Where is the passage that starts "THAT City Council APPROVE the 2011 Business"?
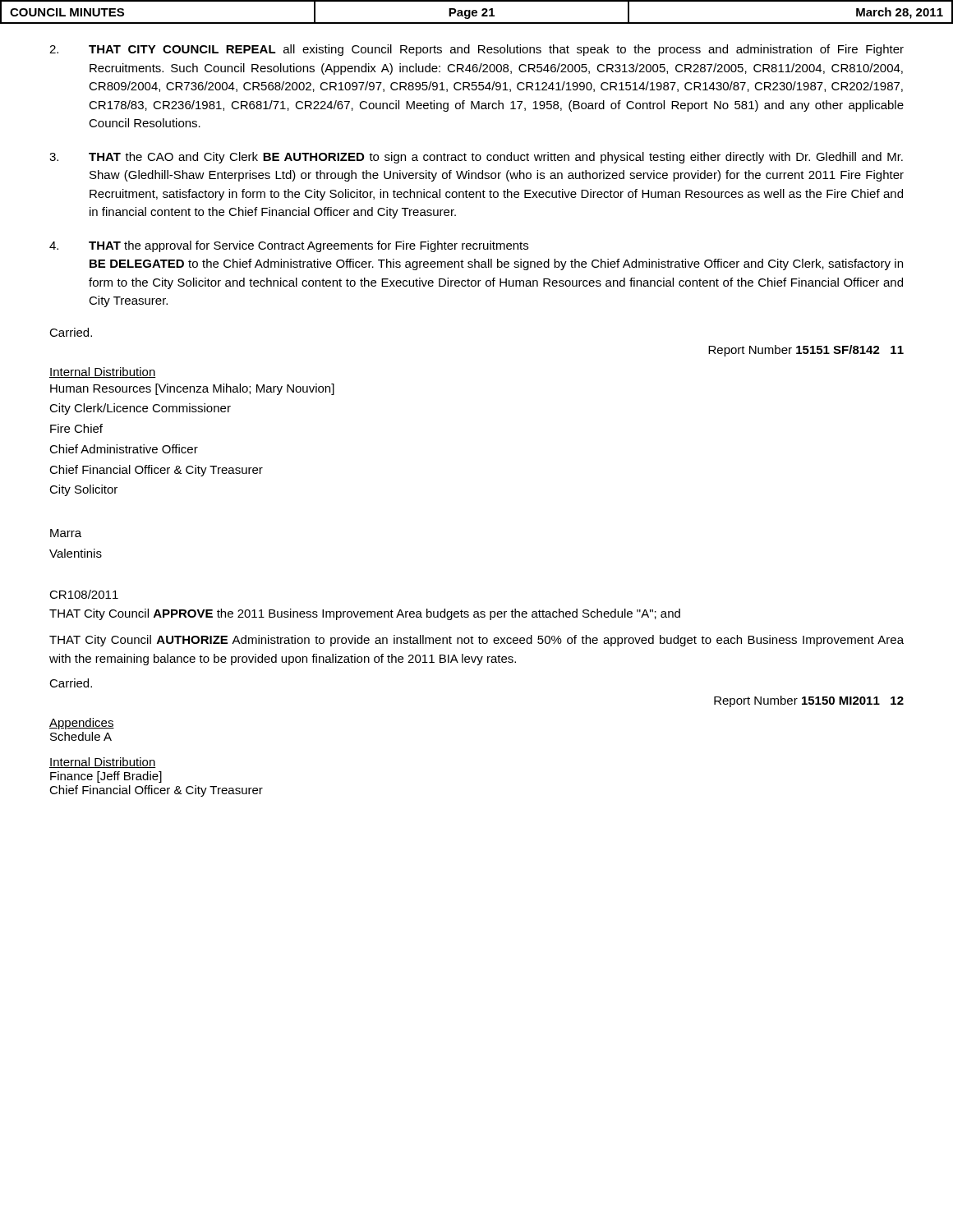 (365, 613)
